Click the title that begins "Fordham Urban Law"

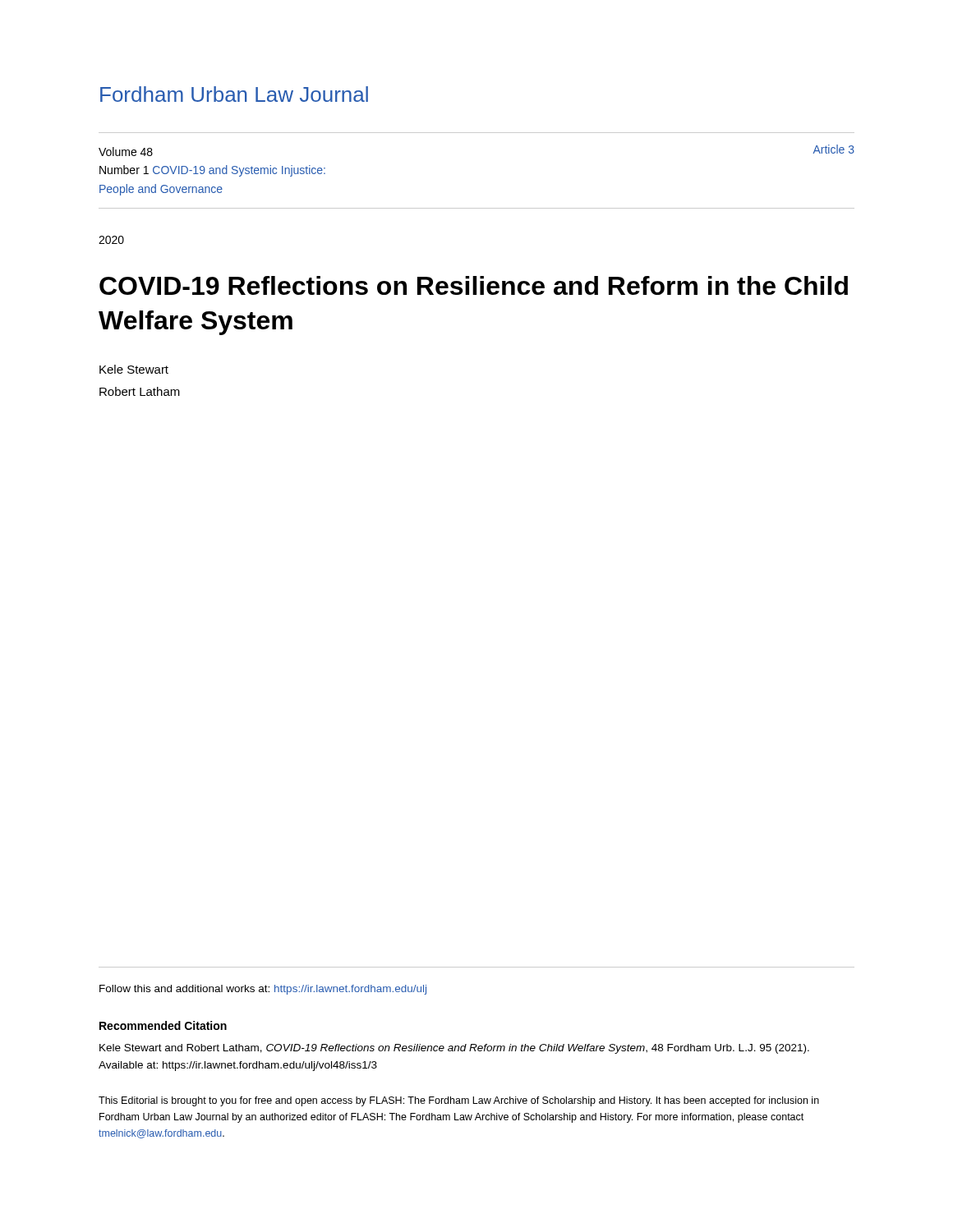click(234, 95)
